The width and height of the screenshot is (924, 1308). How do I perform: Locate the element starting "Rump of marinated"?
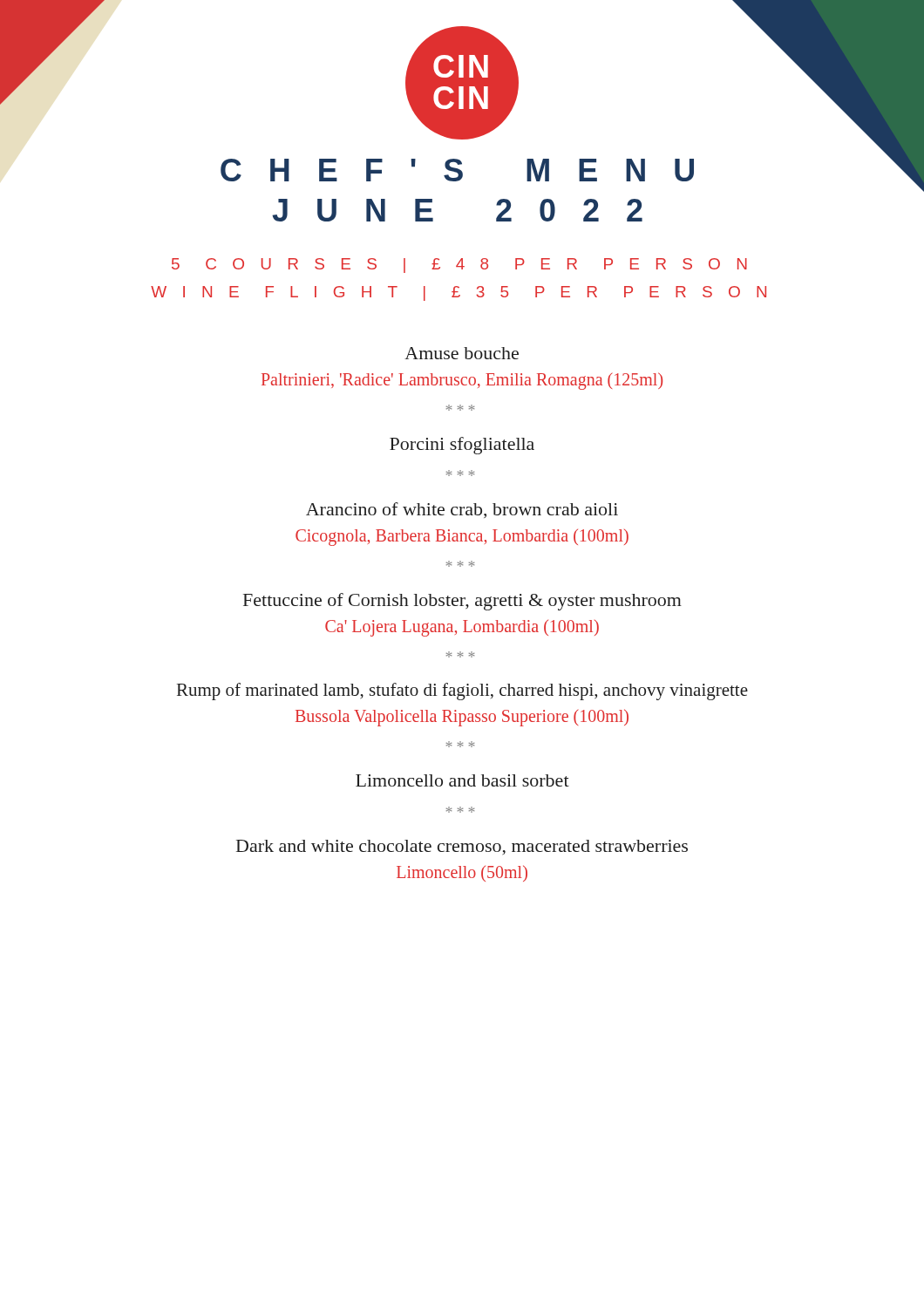[x=462, y=690]
